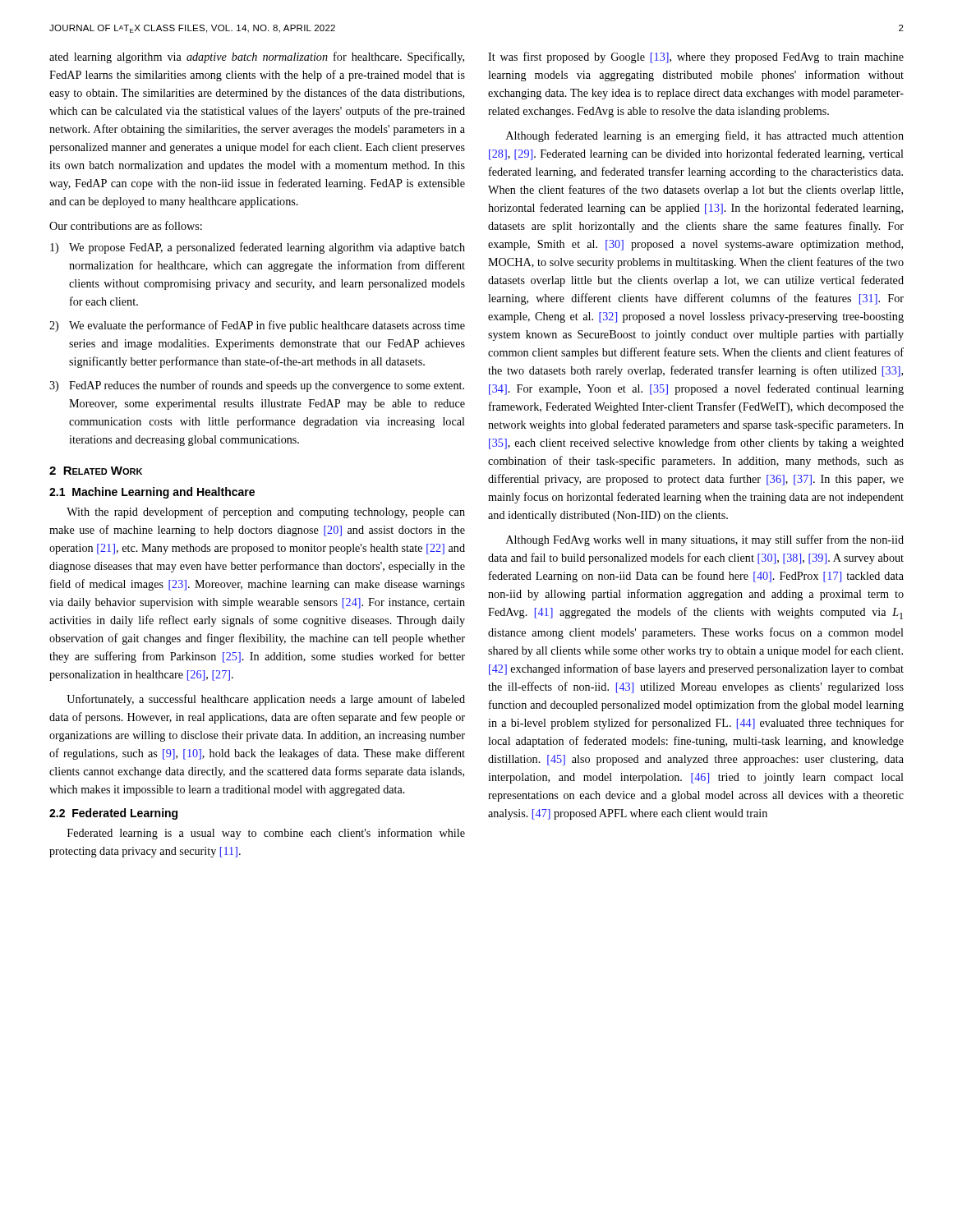
Task: Find the text block starting "Our contributions are as follows:"
Action: click(x=126, y=225)
